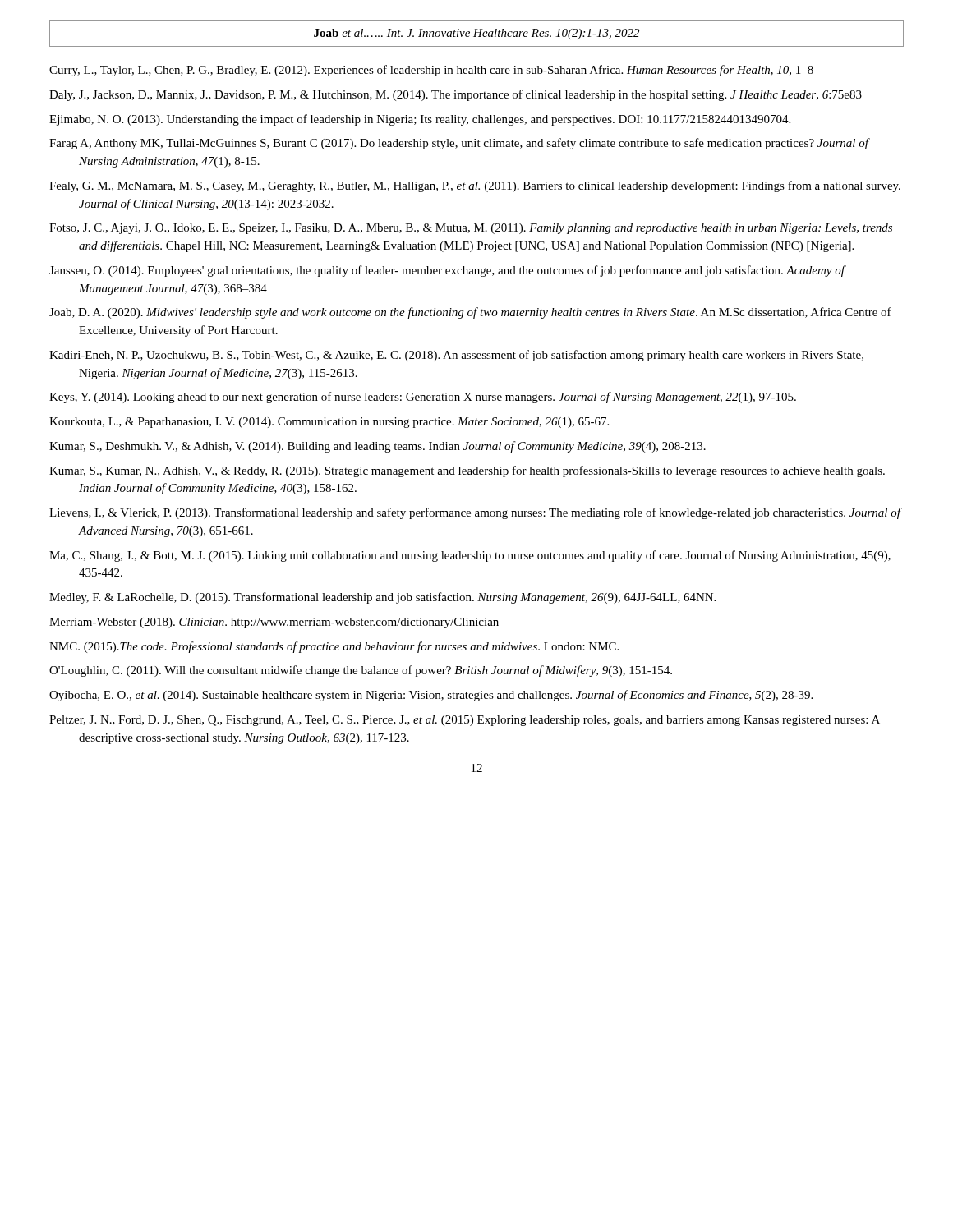Locate the block of text that opens with "Kadiri-Eneh, N. P.,"
Screen dimensions: 1232x953
pos(457,364)
